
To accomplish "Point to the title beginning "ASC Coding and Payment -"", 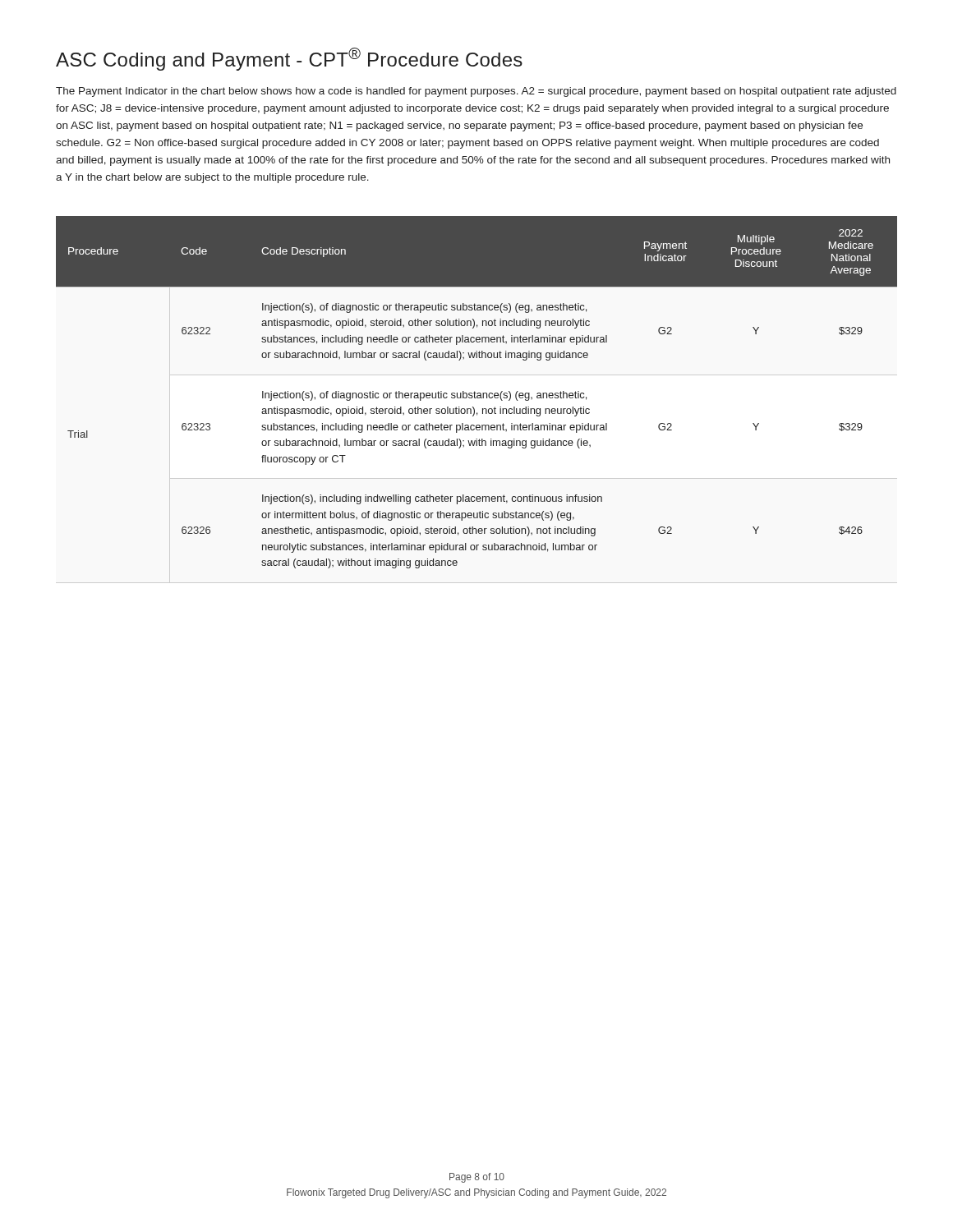I will (476, 58).
